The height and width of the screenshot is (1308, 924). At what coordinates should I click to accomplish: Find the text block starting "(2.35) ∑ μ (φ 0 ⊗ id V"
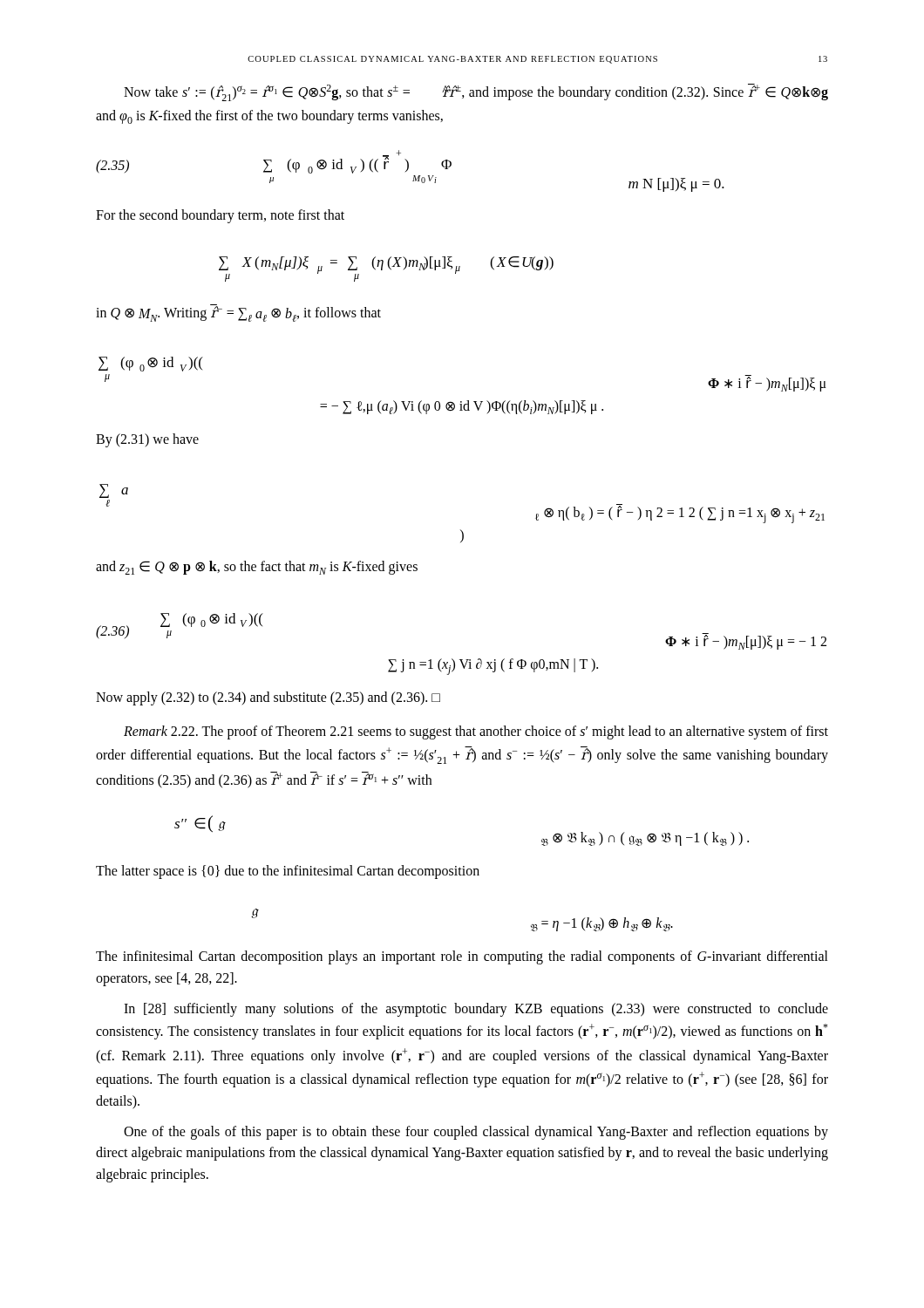click(x=462, y=166)
